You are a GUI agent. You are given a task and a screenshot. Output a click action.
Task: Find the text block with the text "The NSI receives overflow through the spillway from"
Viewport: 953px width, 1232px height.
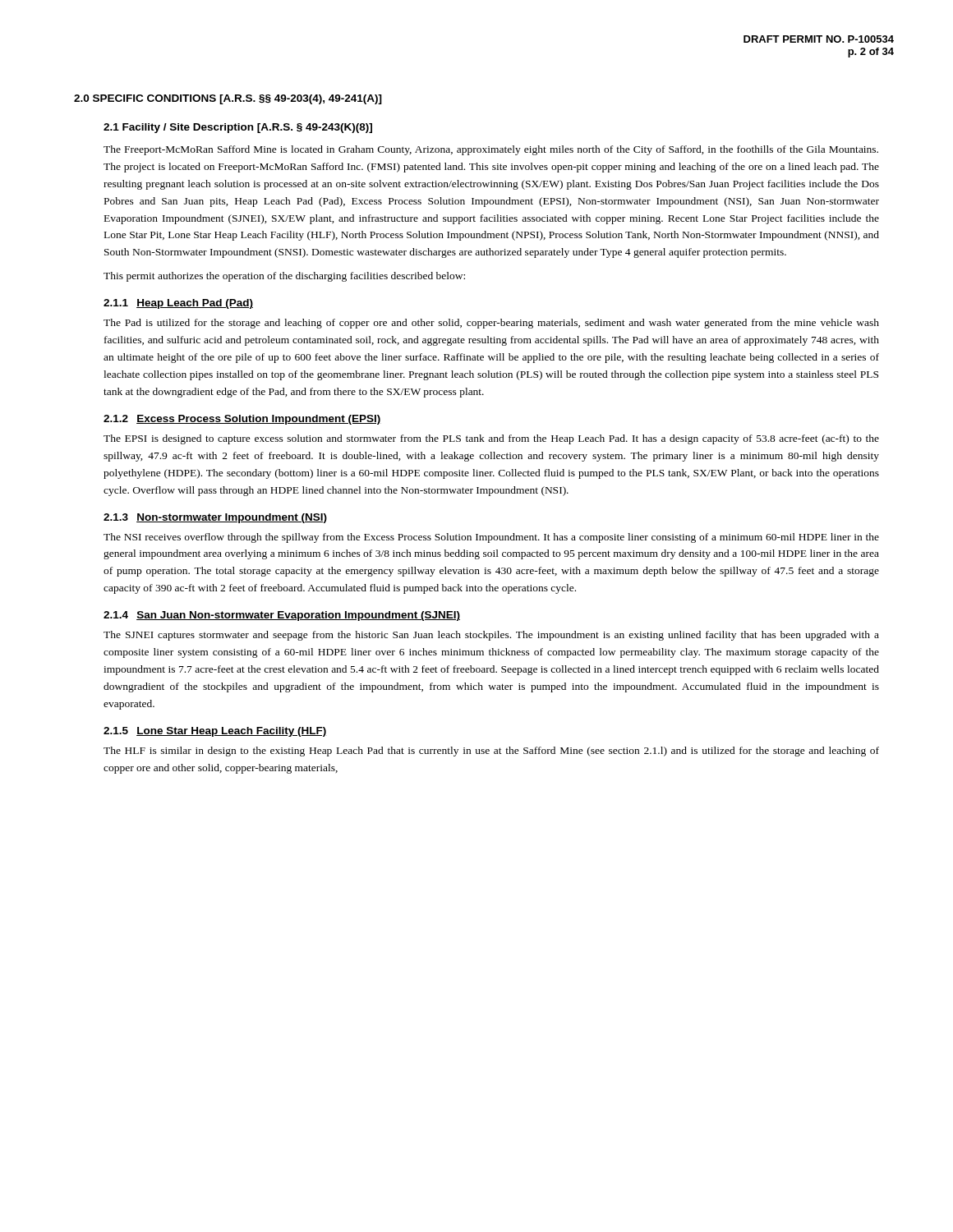[x=491, y=563]
